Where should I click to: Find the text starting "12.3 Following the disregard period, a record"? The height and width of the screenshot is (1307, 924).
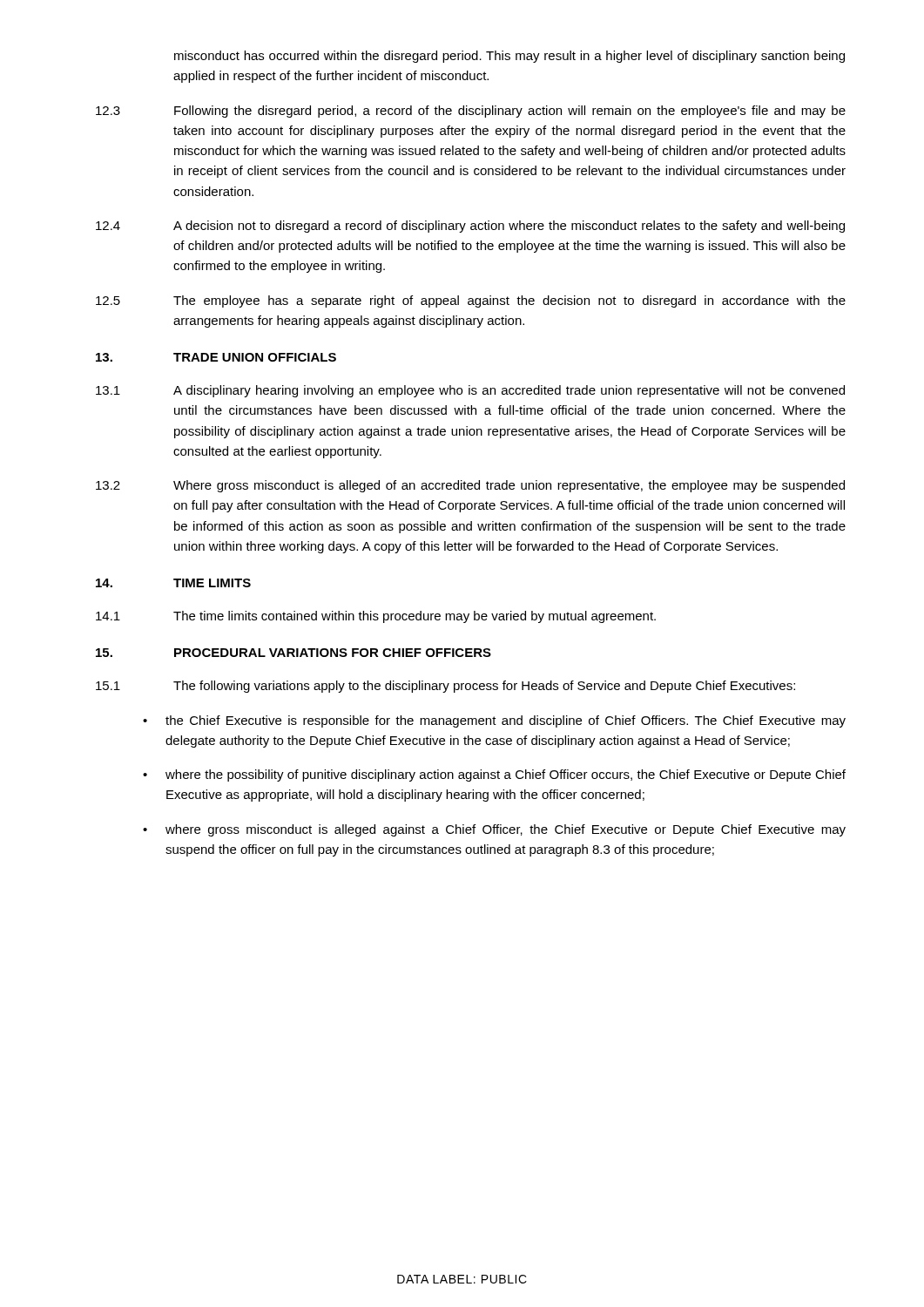click(470, 150)
